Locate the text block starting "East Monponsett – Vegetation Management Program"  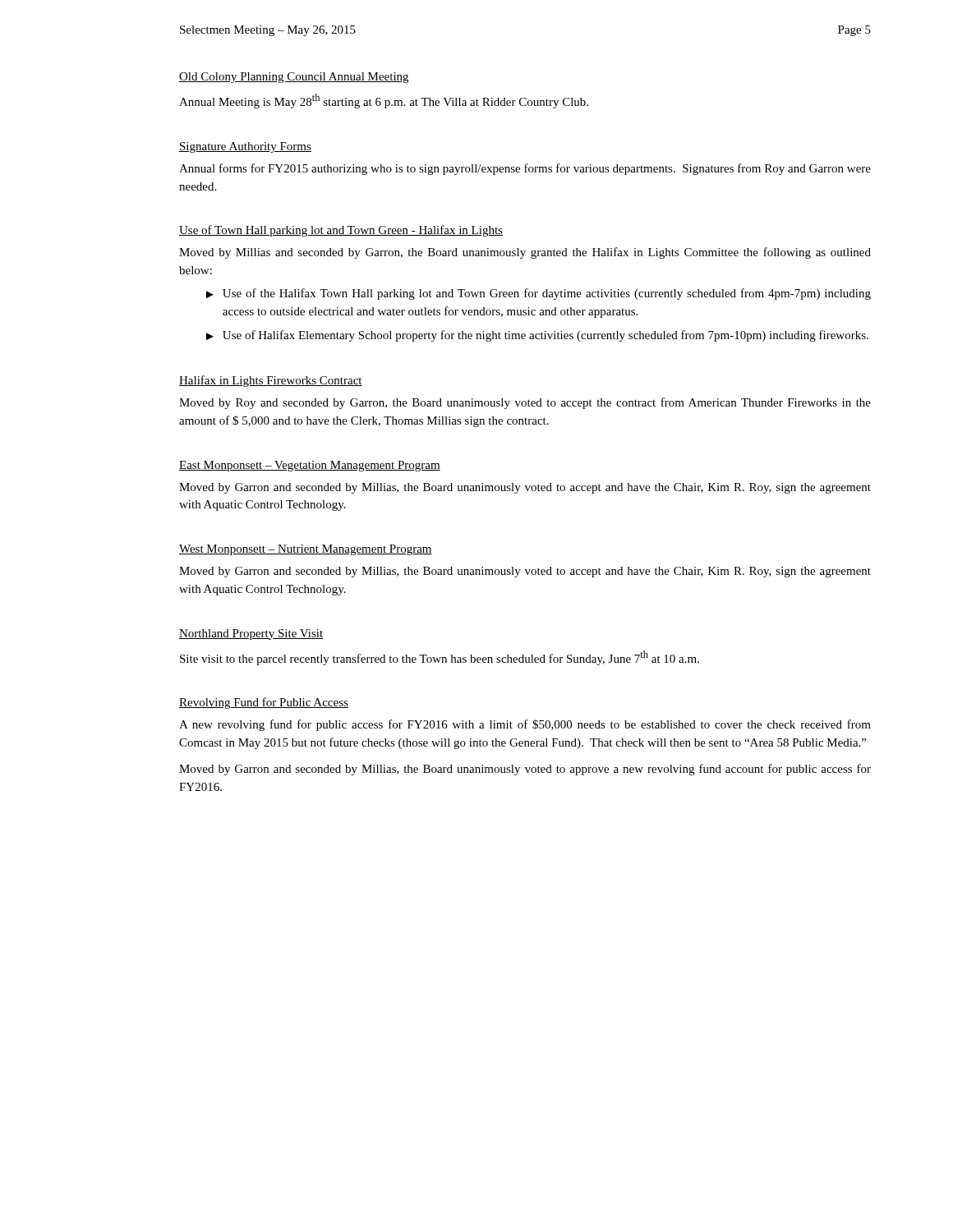tap(310, 464)
